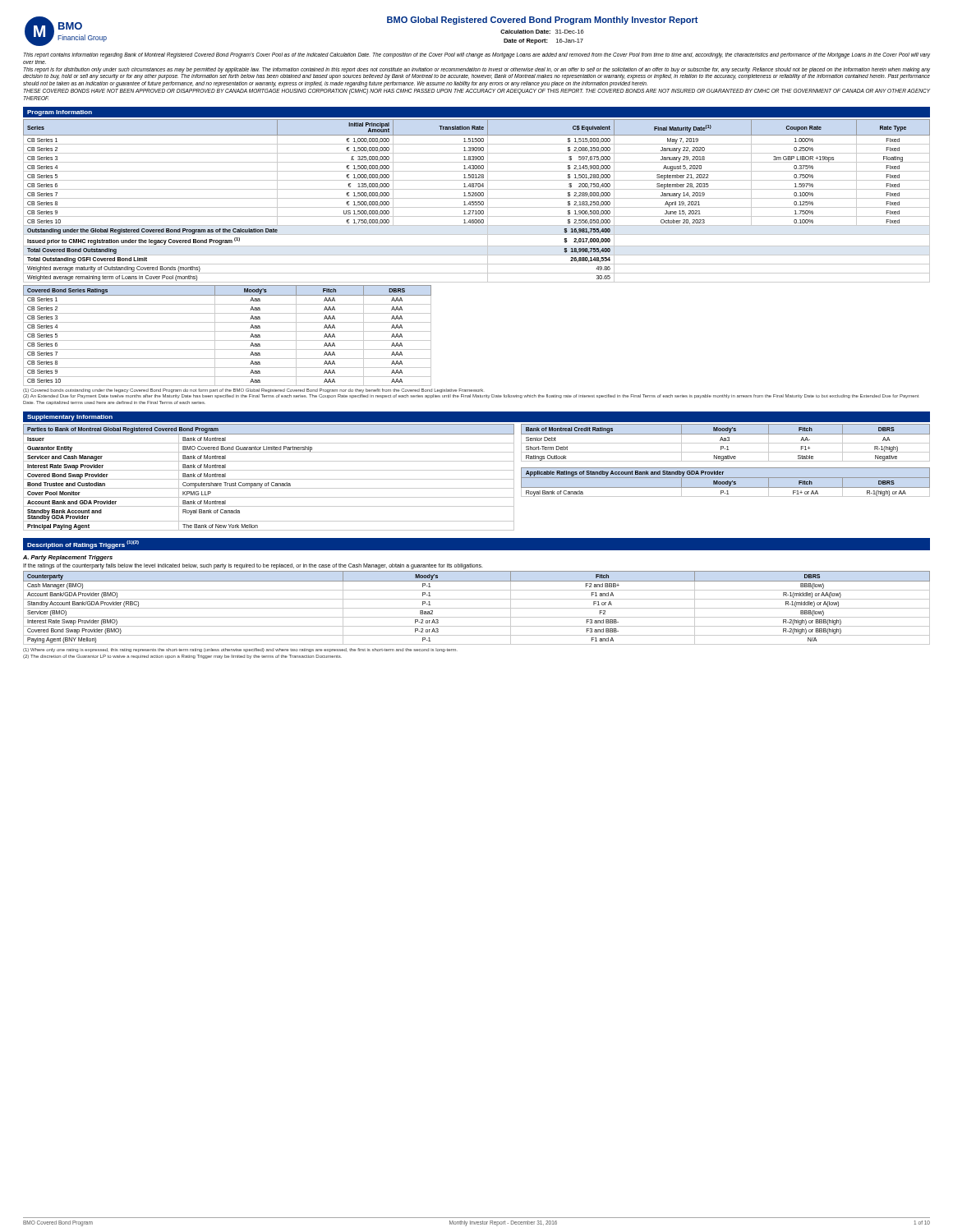953x1232 pixels.
Task: Navigate to the text block starting "A. Party Replacement Triggers"
Action: 68,557
